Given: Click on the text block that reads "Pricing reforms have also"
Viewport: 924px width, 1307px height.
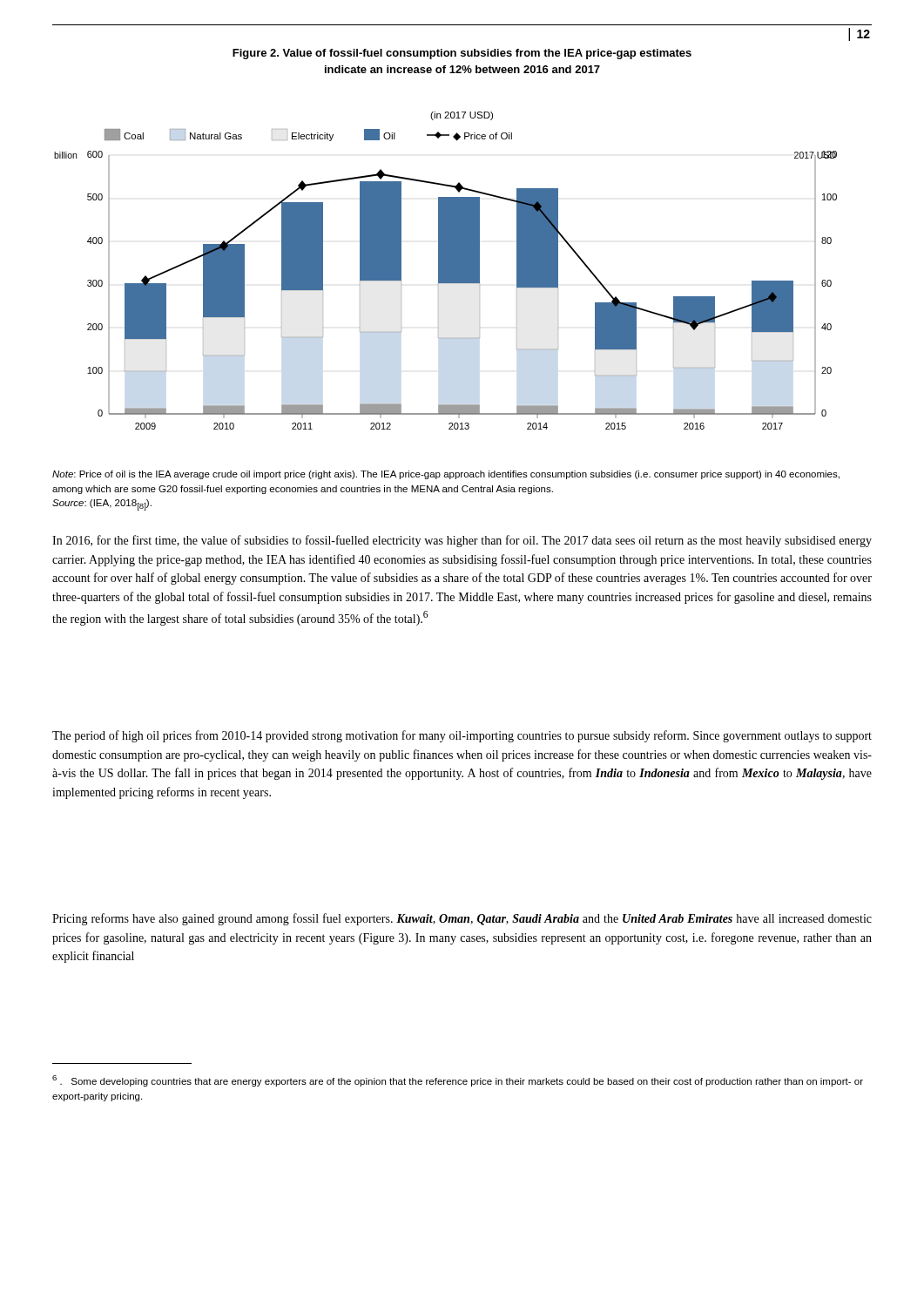Looking at the screenshot, I should (x=462, y=938).
